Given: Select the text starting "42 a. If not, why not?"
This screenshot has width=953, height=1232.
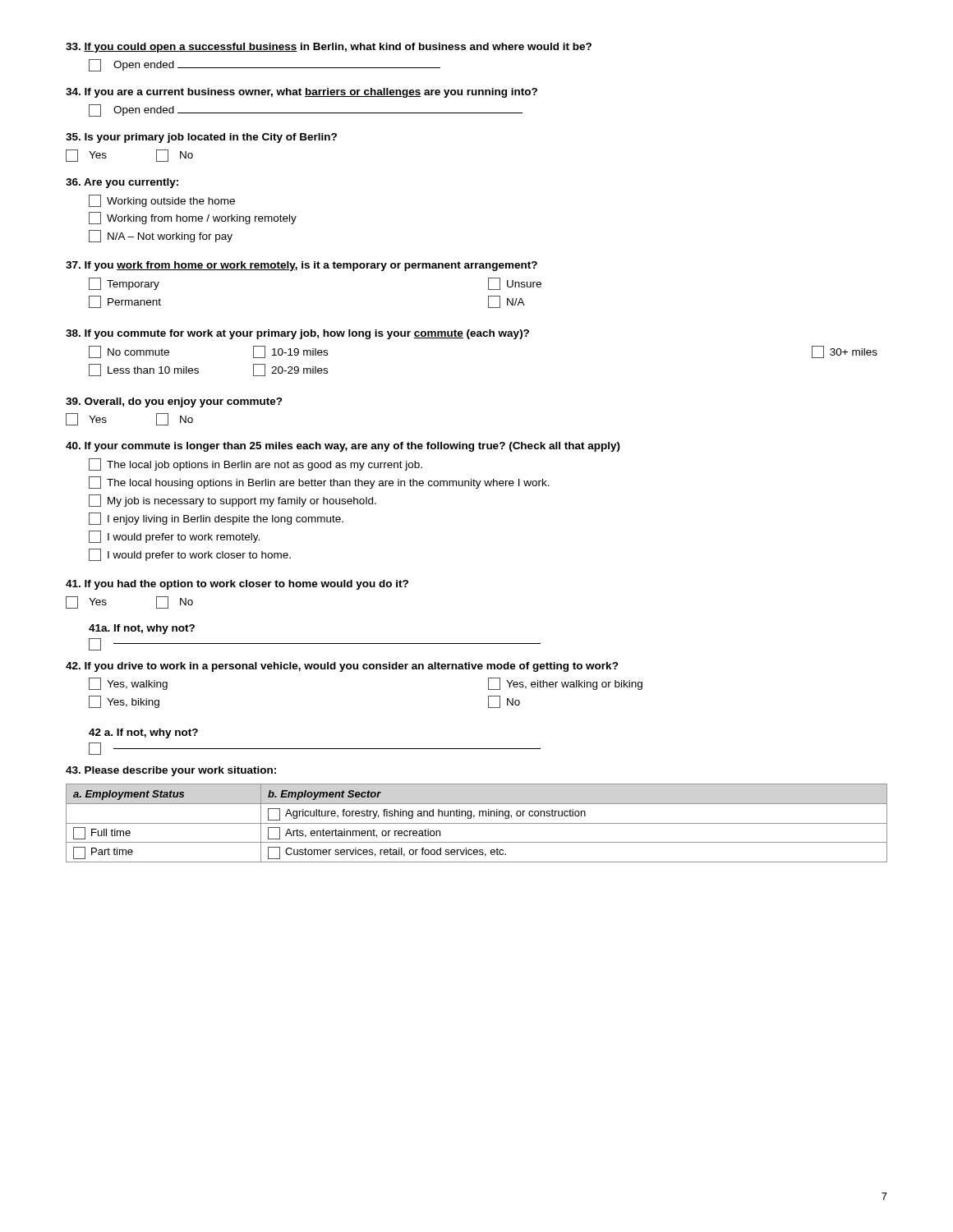Looking at the screenshot, I should [x=488, y=741].
